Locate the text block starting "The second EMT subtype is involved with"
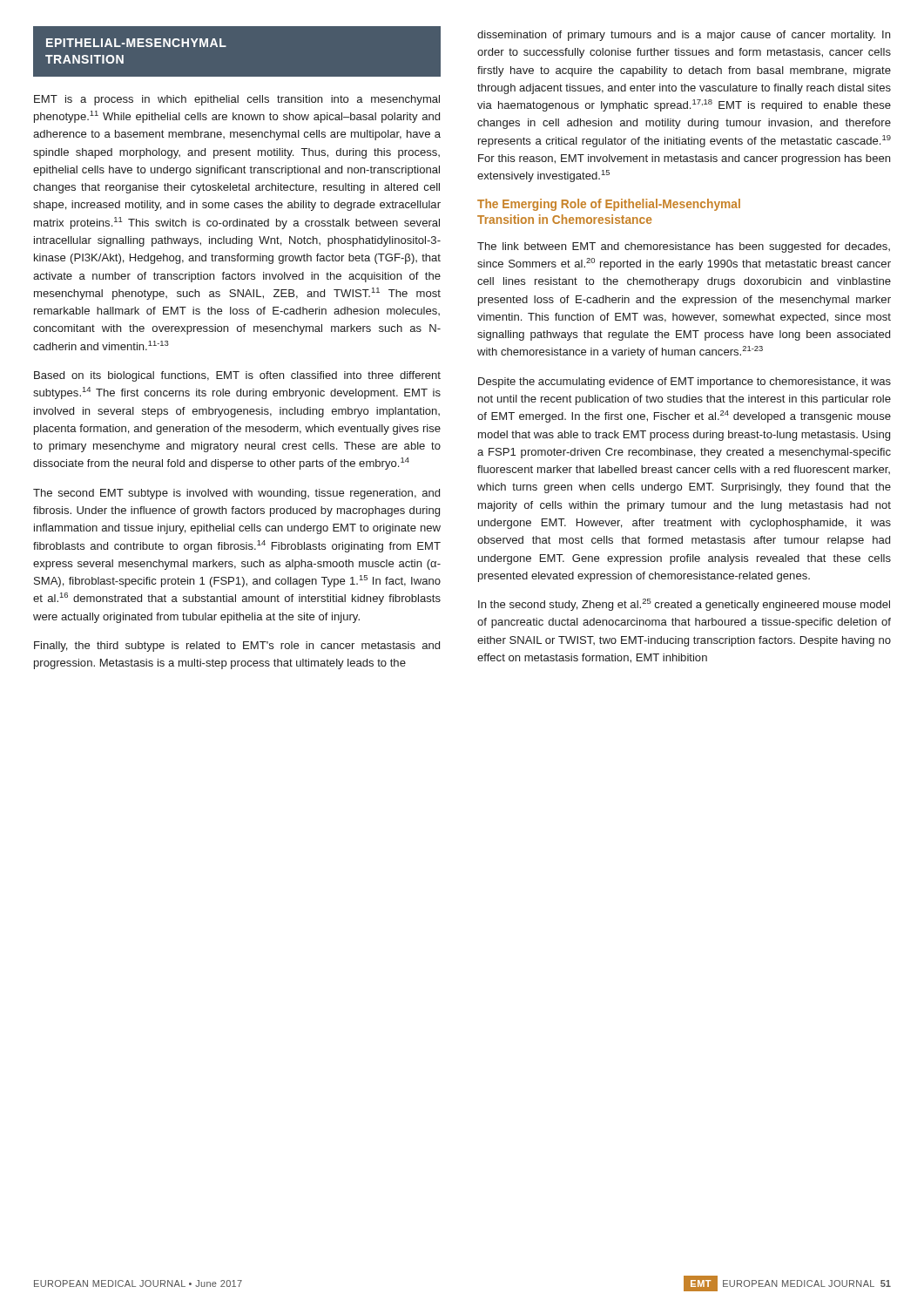Screen dimensions: 1307x924 pyautogui.click(x=237, y=554)
